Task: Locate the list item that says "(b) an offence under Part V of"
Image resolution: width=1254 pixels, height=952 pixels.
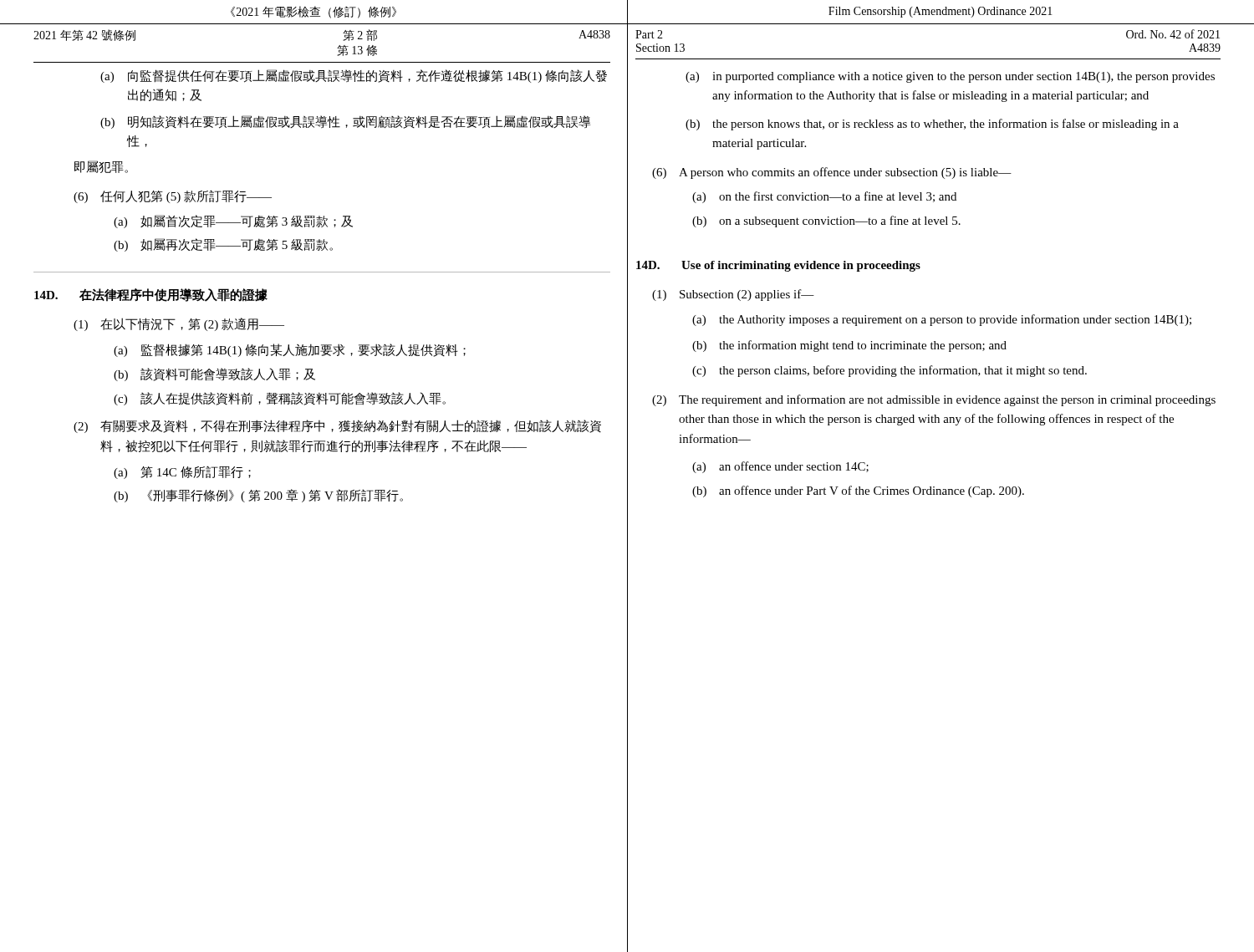Action: [x=858, y=491]
